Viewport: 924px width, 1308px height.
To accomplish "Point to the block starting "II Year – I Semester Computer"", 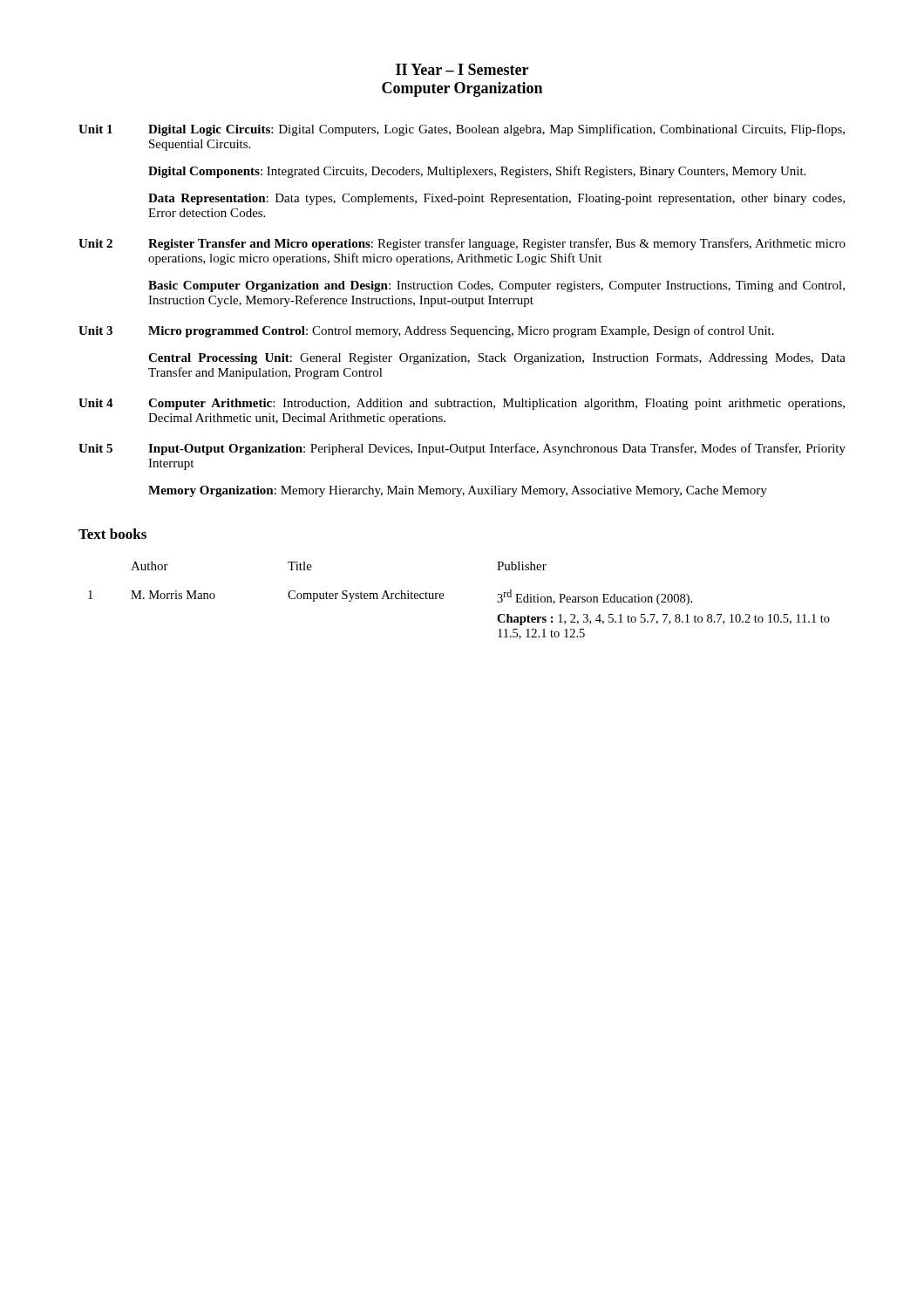I will pyautogui.click(x=462, y=79).
